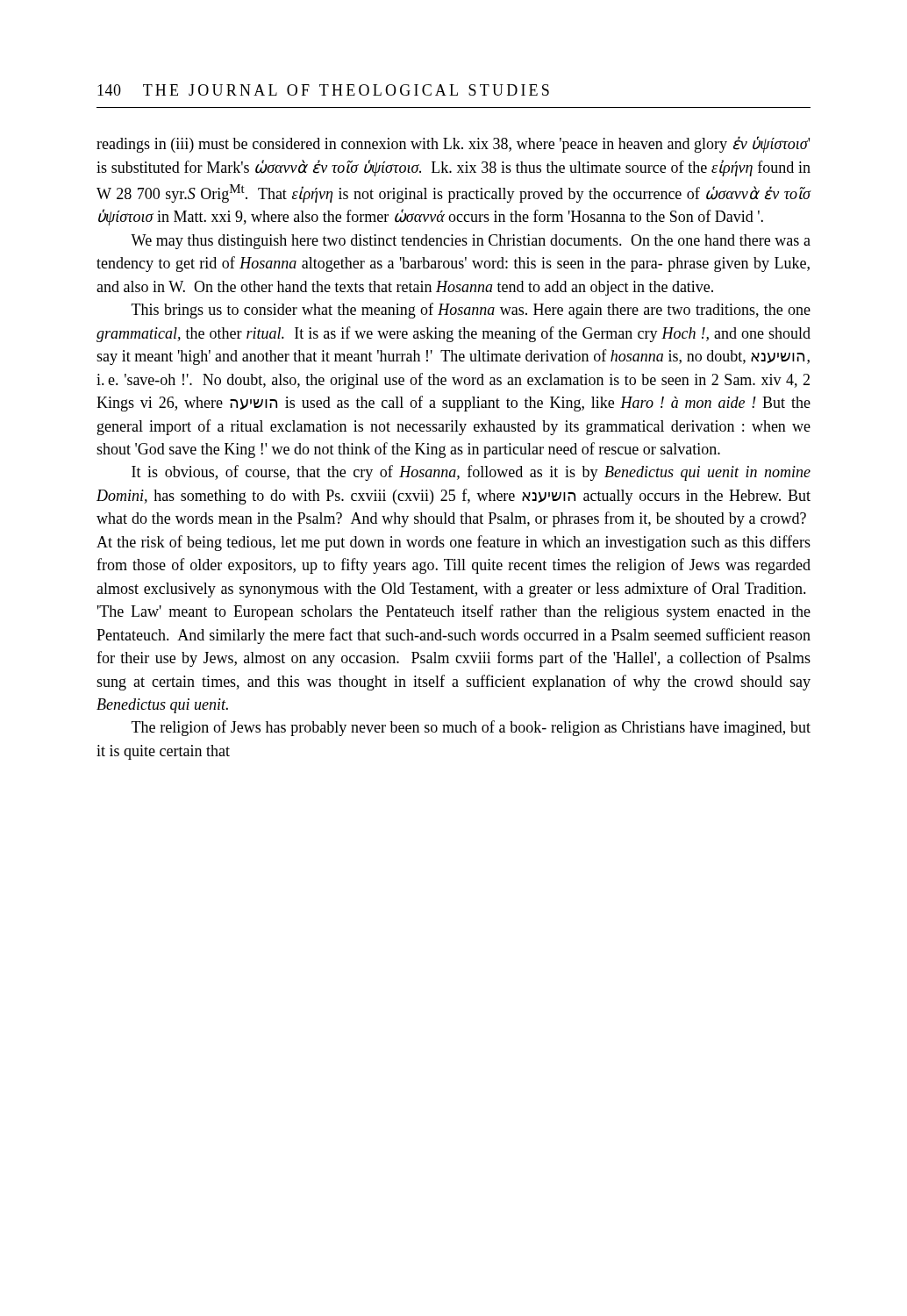Viewport: 907px width, 1316px height.
Task: Find the text starting "readings in (iii) must be"
Action: pos(454,448)
